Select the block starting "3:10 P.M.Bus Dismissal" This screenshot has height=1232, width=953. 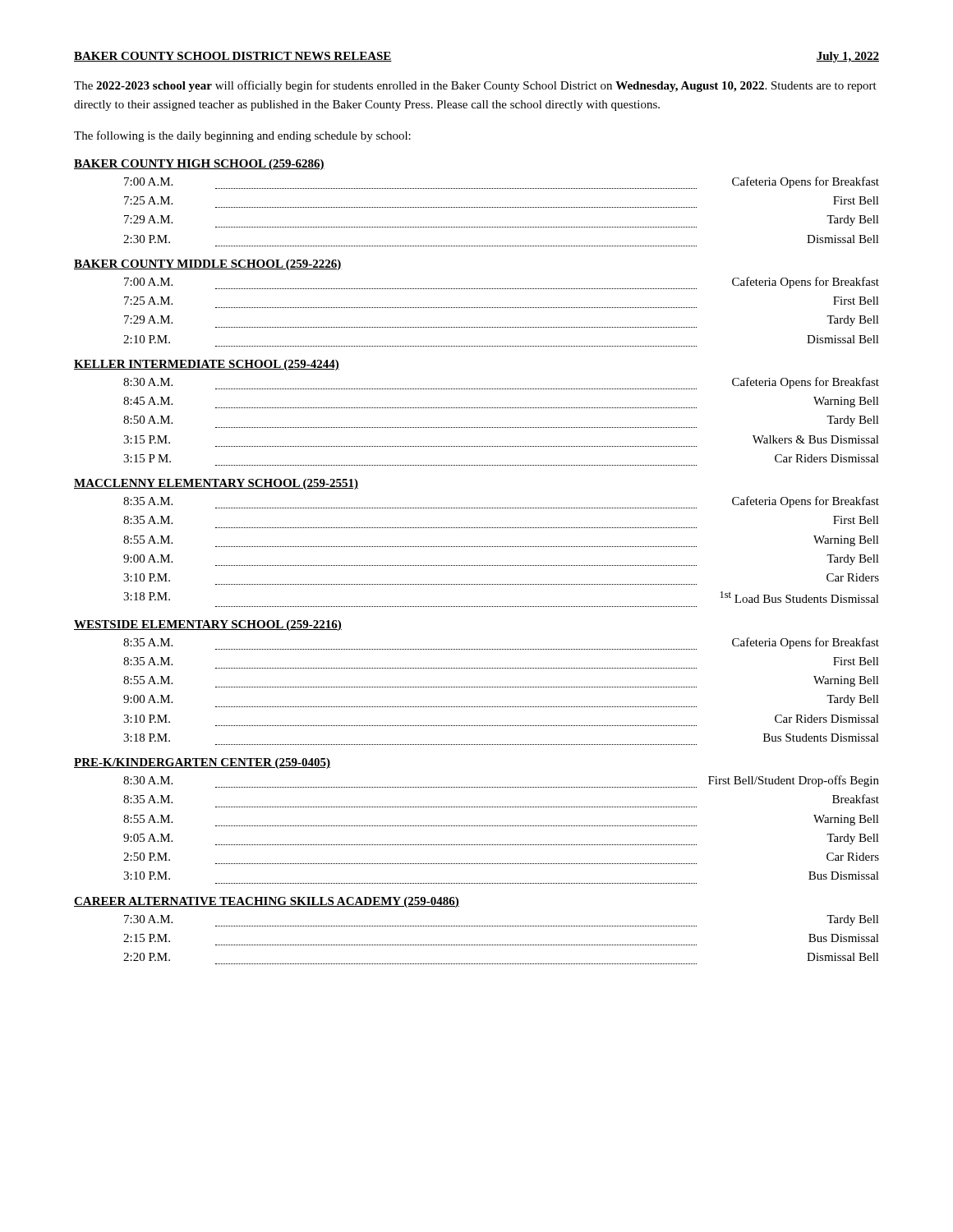click(501, 876)
